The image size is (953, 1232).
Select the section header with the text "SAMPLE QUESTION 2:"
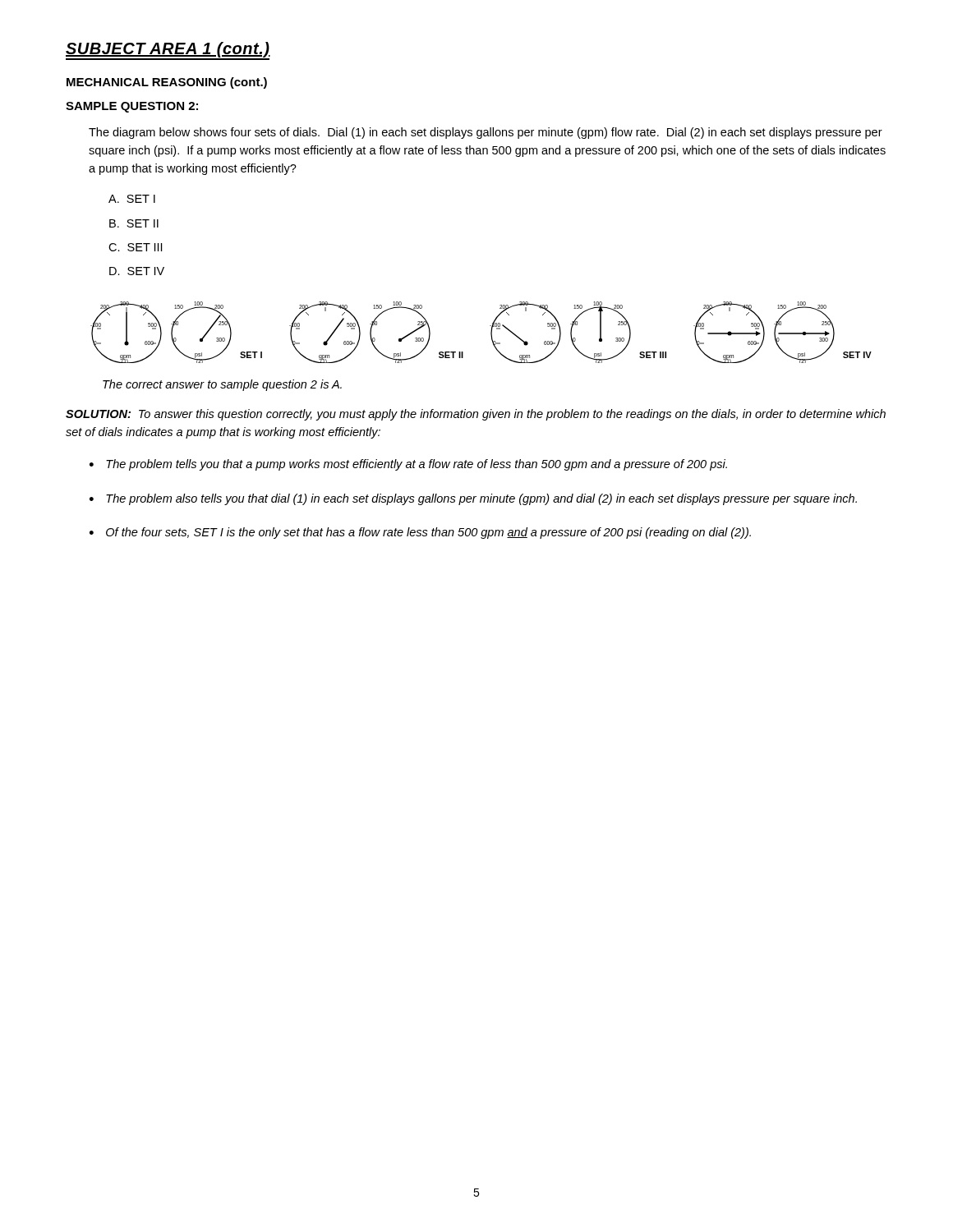click(x=133, y=106)
